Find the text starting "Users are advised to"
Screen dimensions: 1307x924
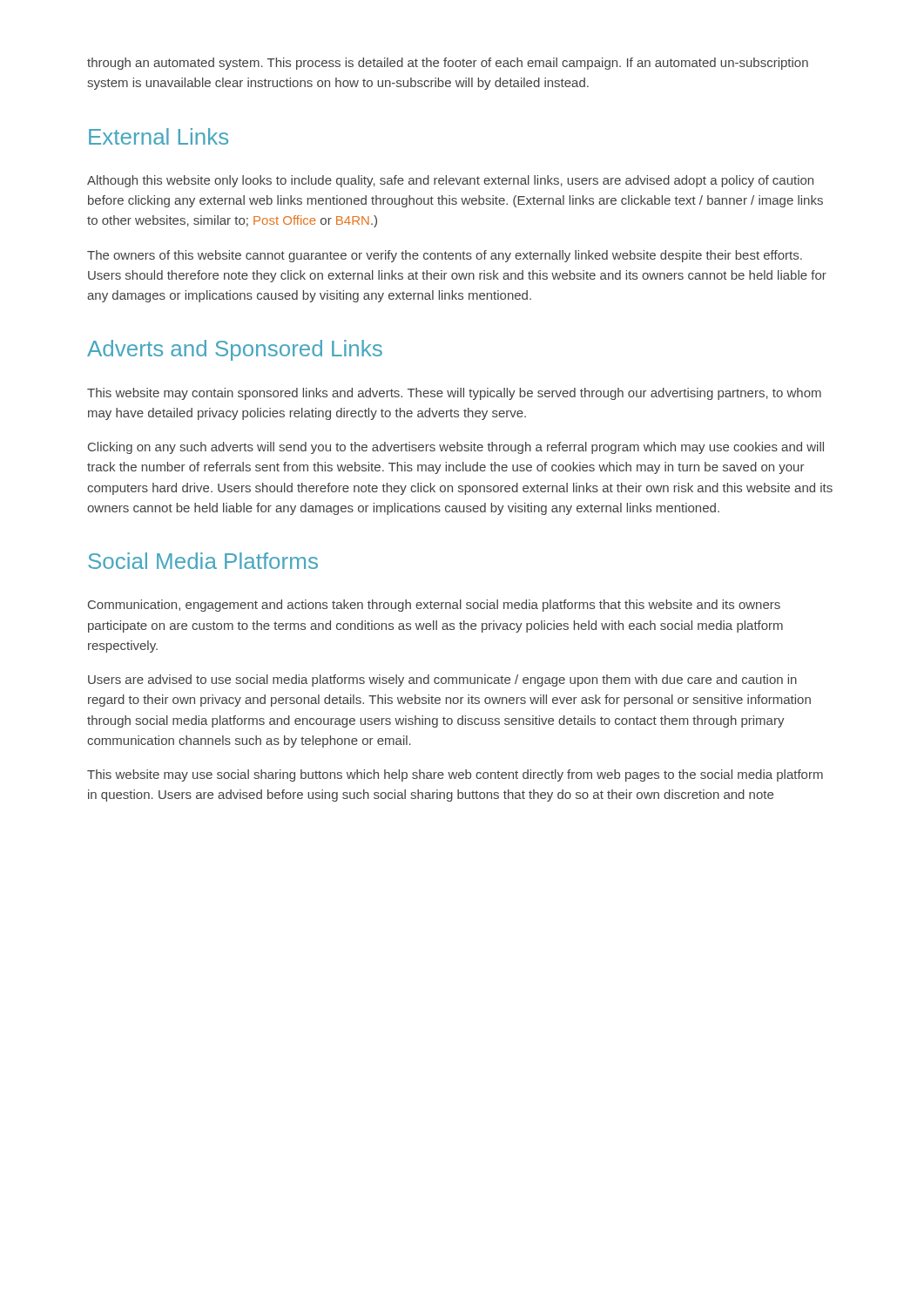449,710
